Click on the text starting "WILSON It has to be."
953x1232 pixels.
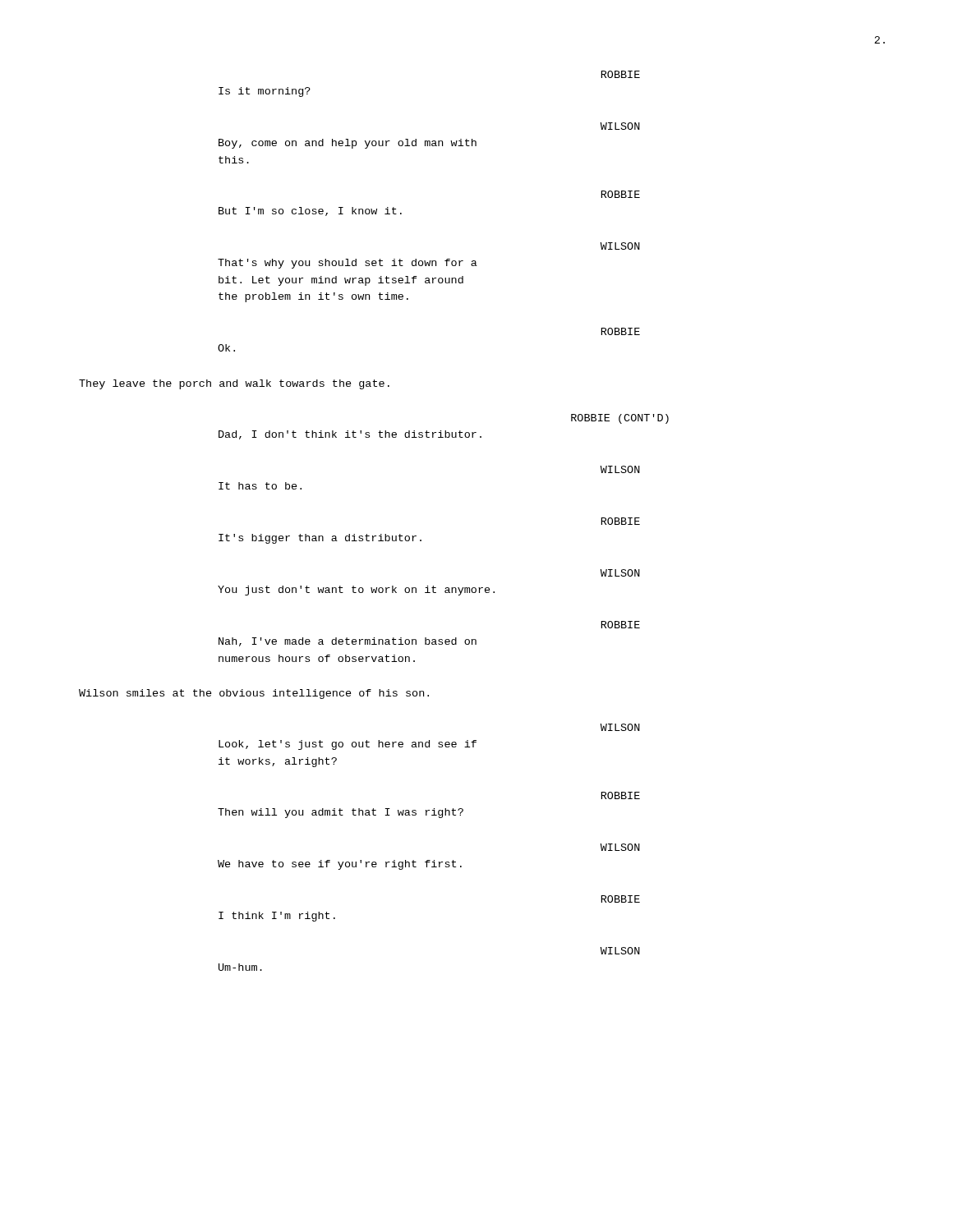pos(620,469)
